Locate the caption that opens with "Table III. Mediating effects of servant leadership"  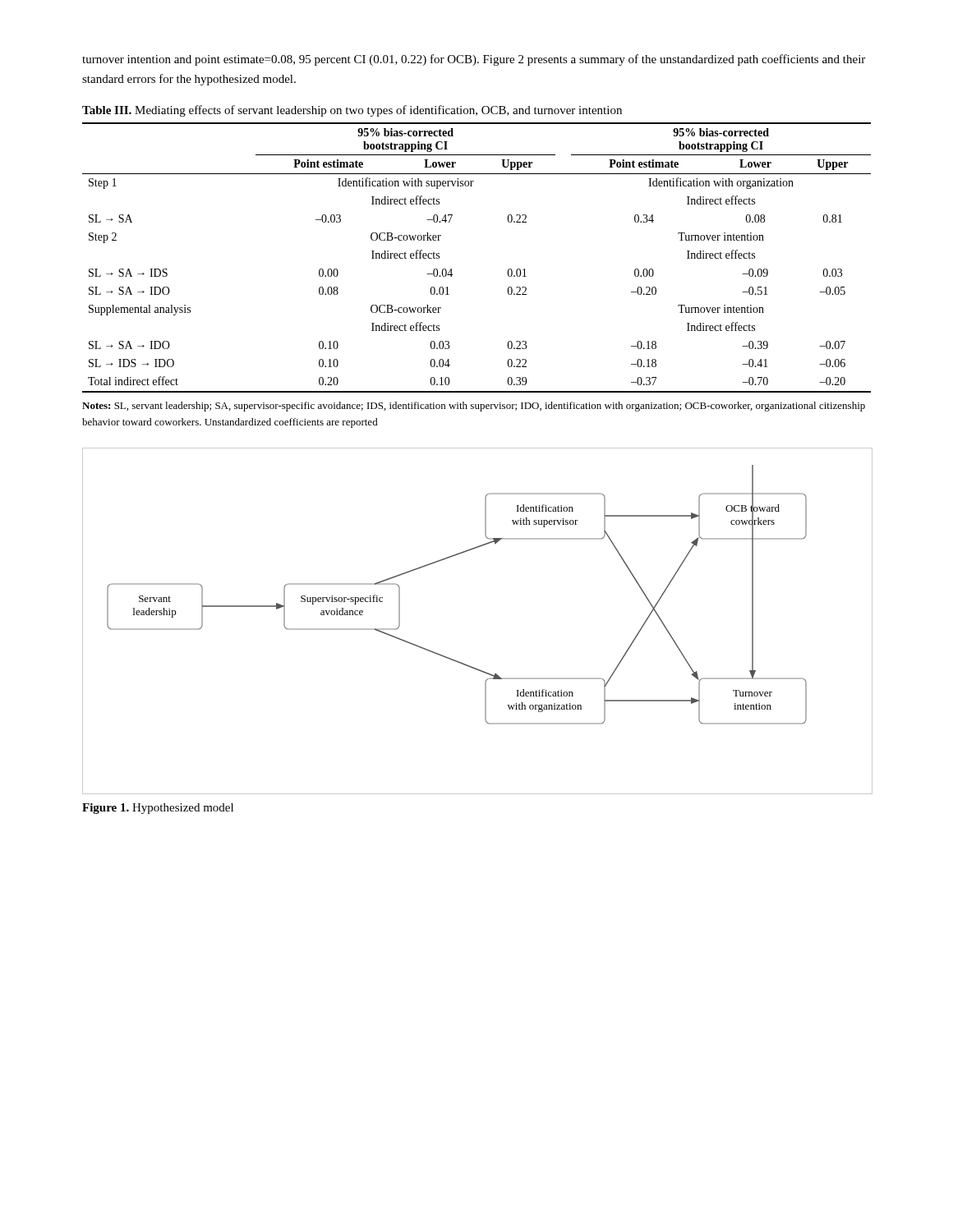[352, 110]
